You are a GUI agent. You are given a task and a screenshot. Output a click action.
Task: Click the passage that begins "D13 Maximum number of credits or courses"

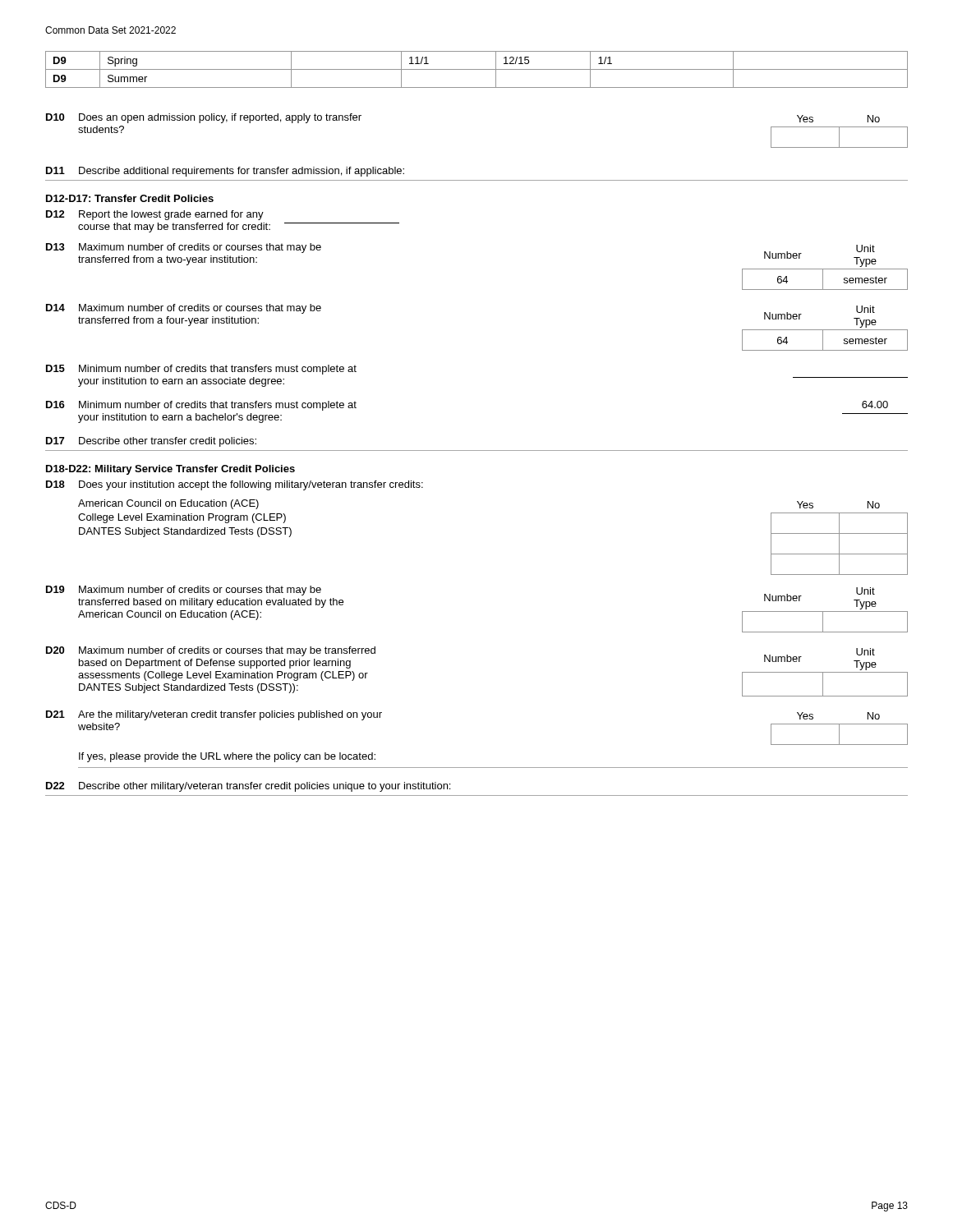point(187,257)
